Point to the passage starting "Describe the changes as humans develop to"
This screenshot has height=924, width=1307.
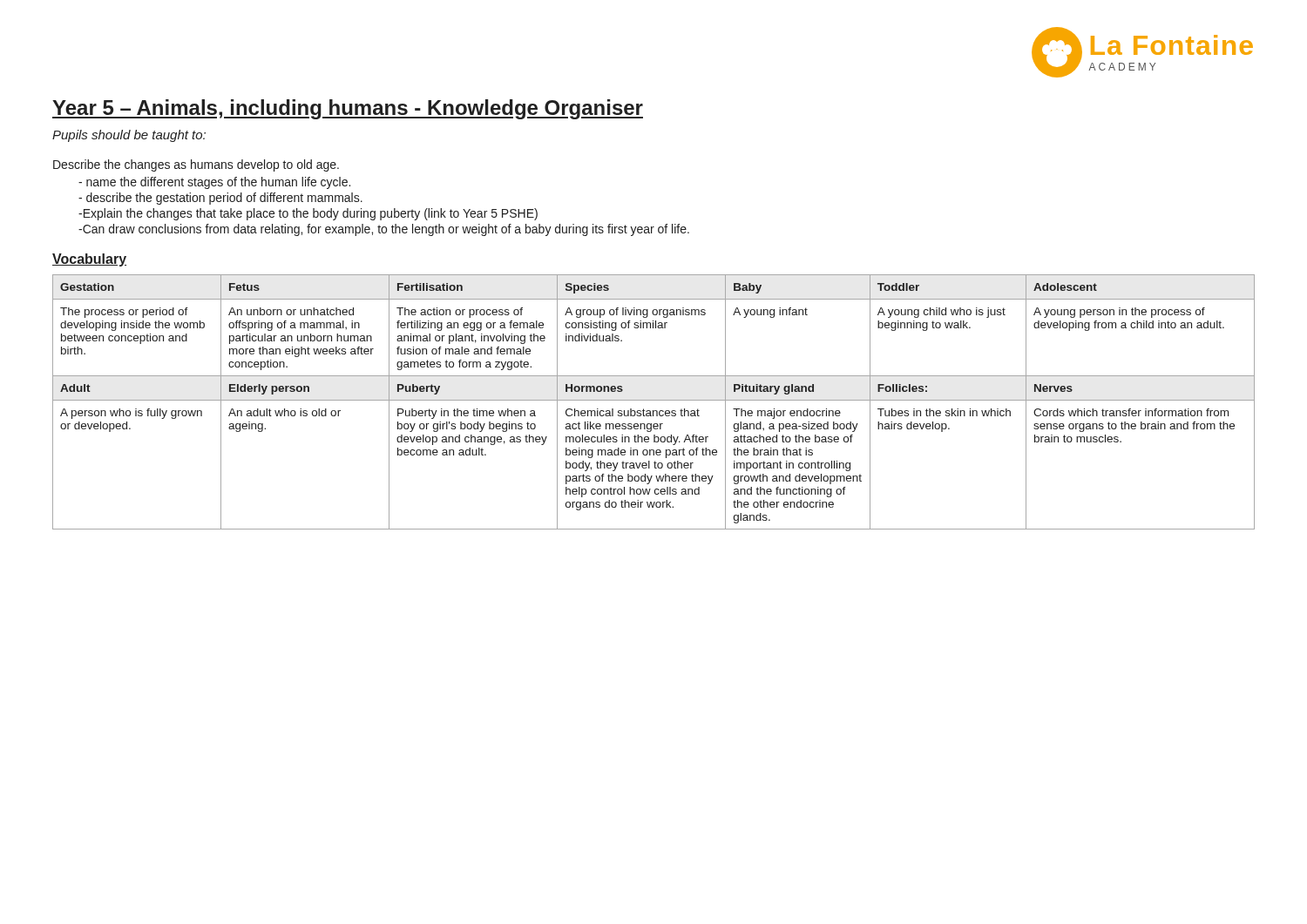point(196,165)
